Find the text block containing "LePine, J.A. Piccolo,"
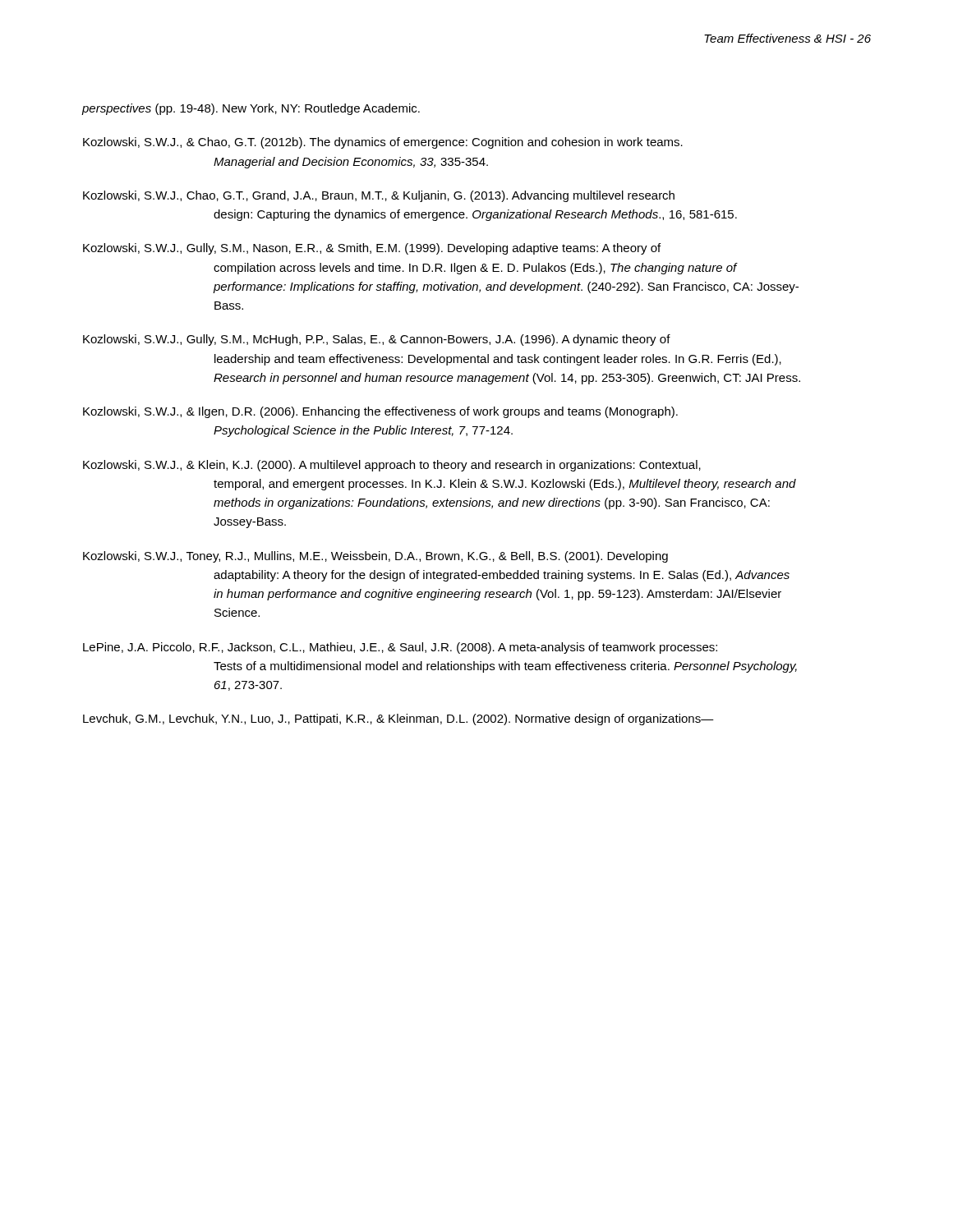Screen dimensions: 1232x953 click(x=476, y=667)
